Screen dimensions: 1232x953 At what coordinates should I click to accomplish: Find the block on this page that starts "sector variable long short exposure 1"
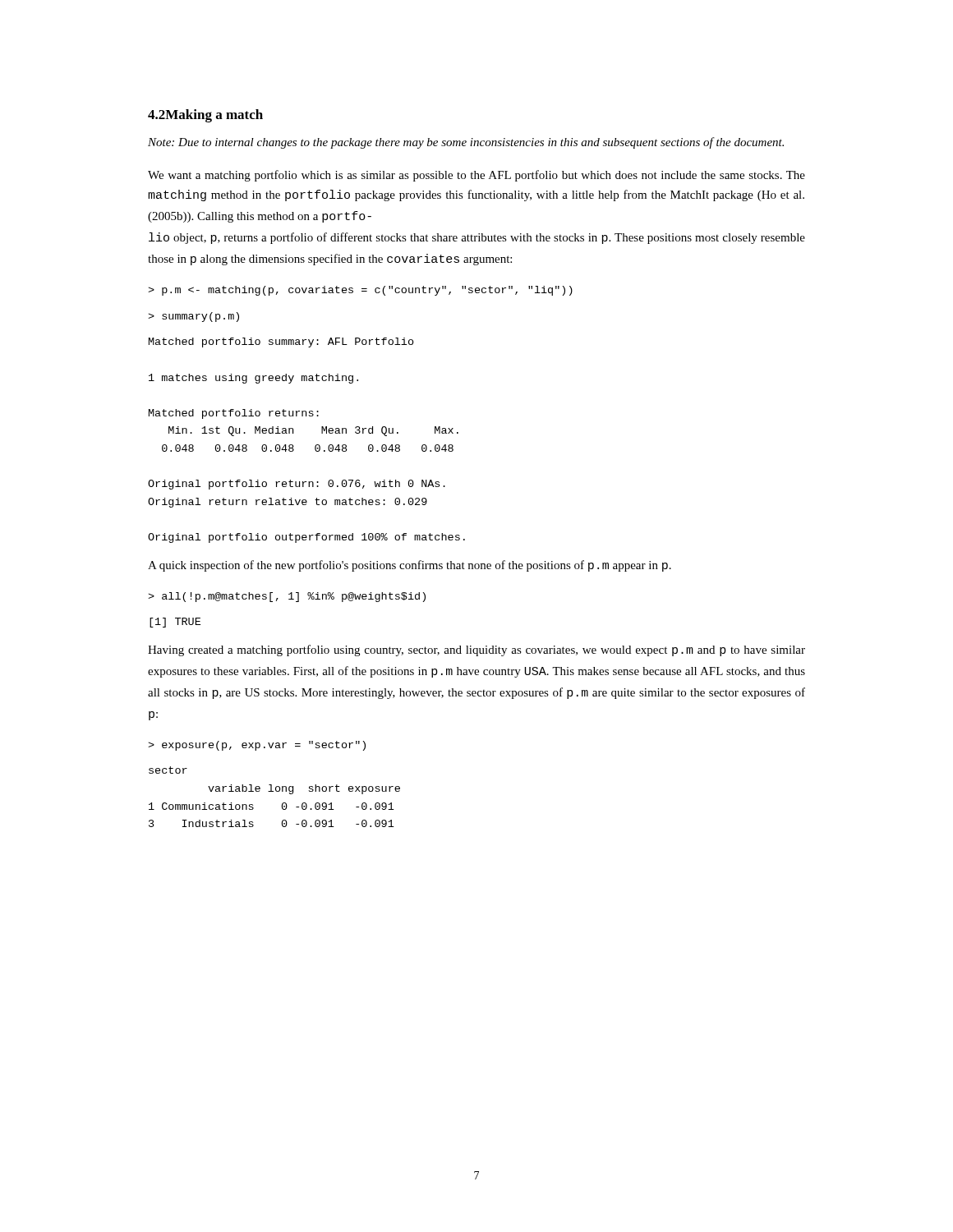[x=274, y=798]
